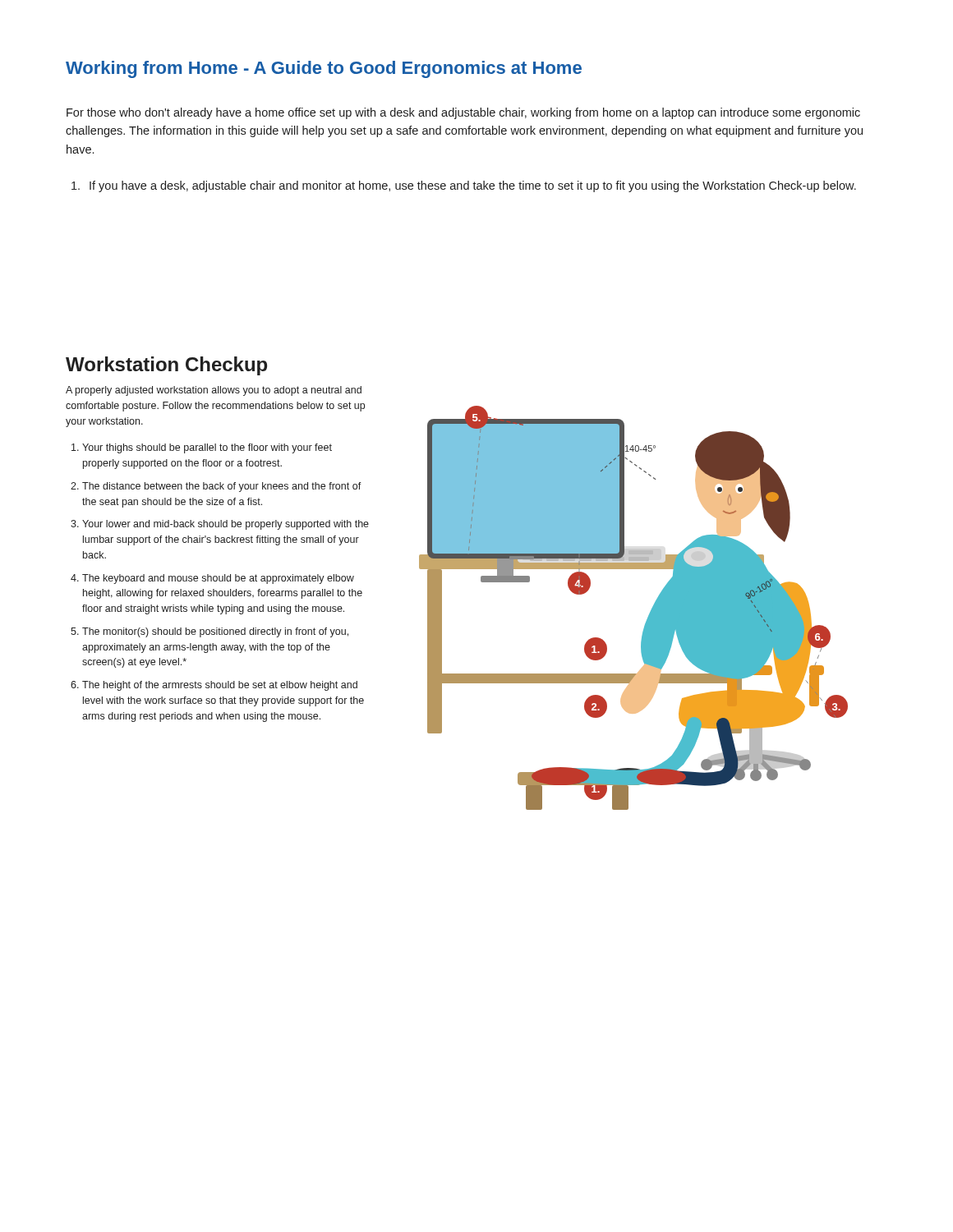953x1232 pixels.
Task: Find the list item that says "Your thighs should be parallel to the floor"
Action: click(x=207, y=456)
